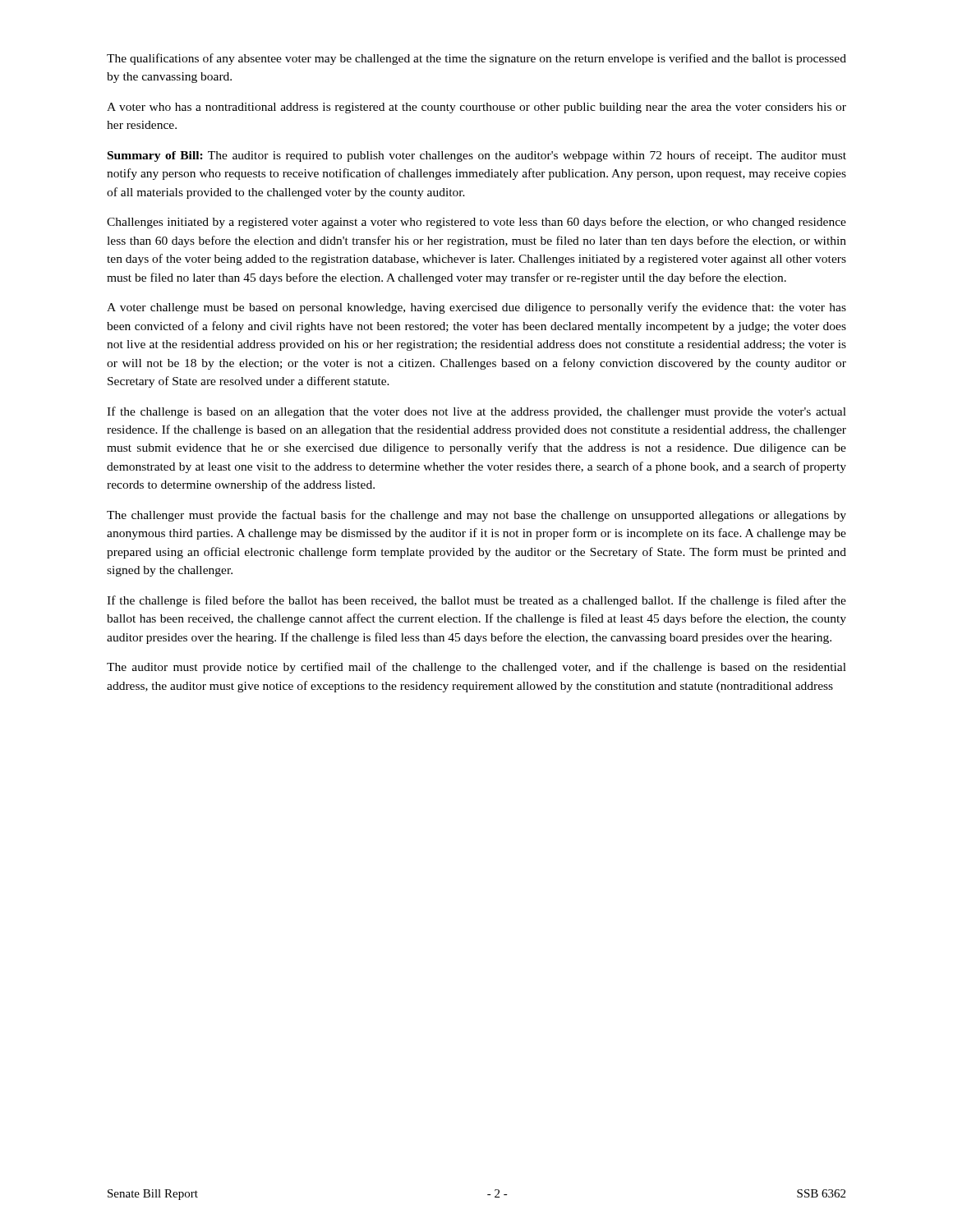Navigate to the text block starting "The challenger must provide the factual"
The width and height of the screenshot is (953, 1232).
[x=476, y=542]
